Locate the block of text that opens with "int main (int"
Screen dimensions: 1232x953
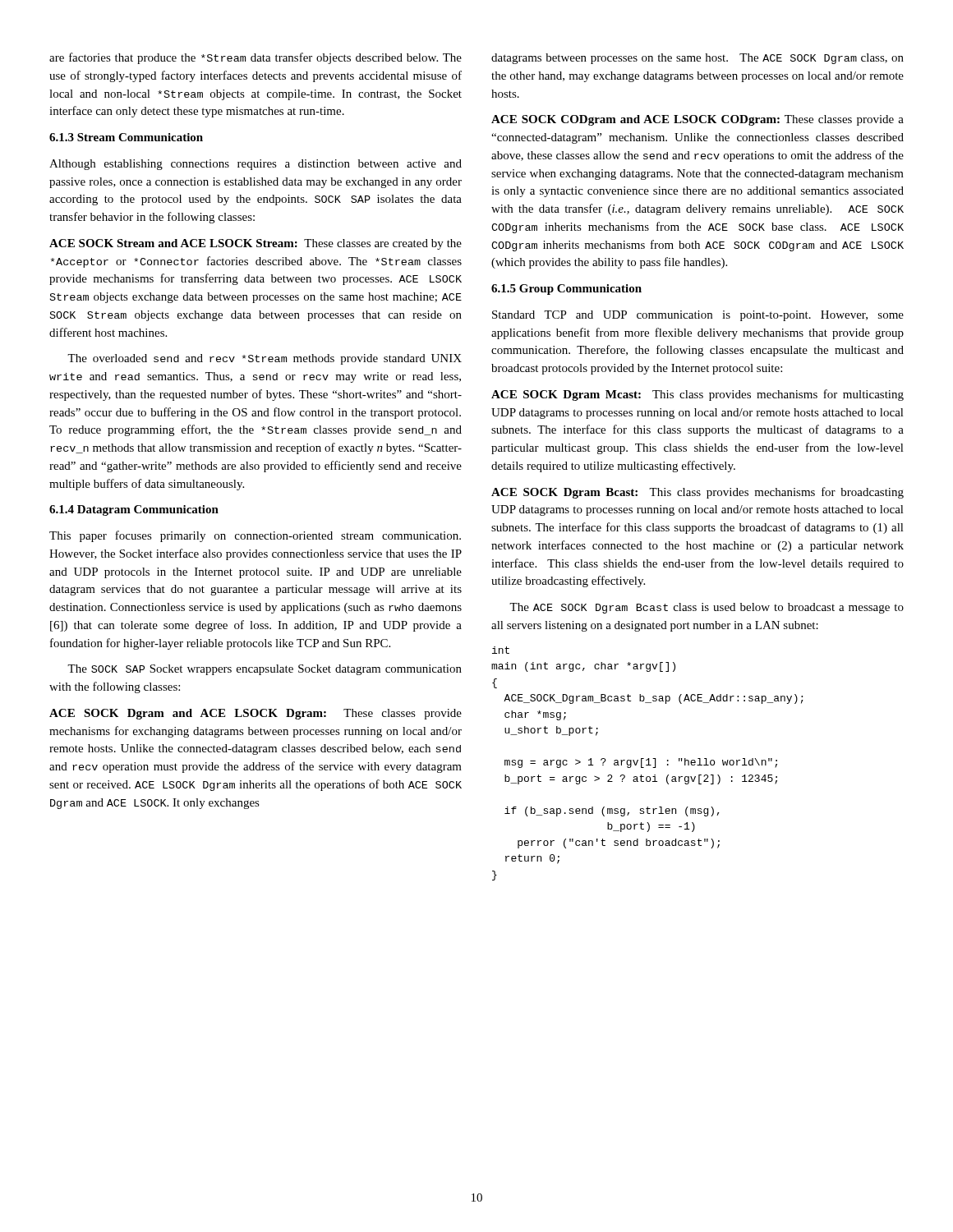click(x=698, y=763)
